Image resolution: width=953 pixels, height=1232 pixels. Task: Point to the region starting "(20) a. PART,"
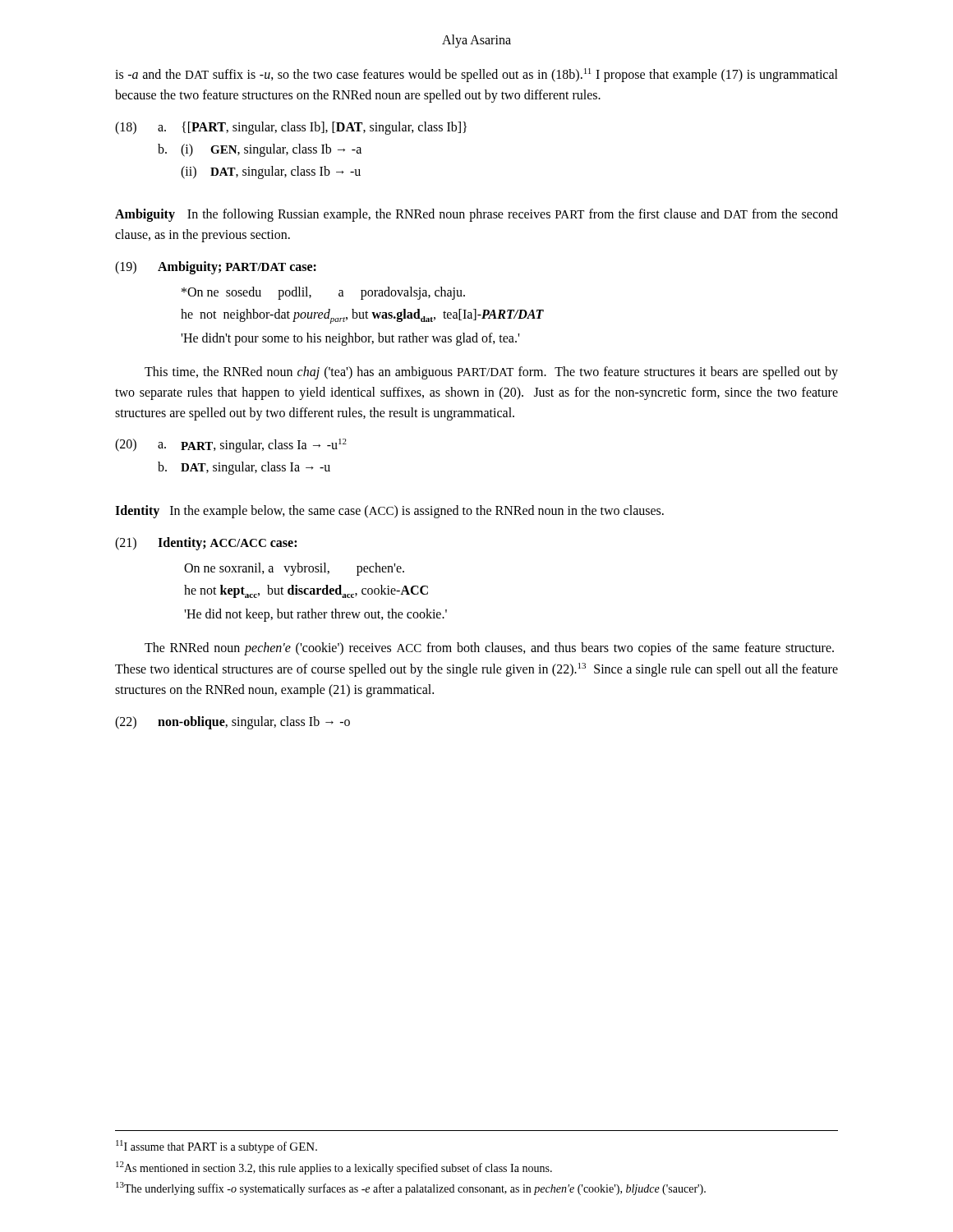pos(231,445)
